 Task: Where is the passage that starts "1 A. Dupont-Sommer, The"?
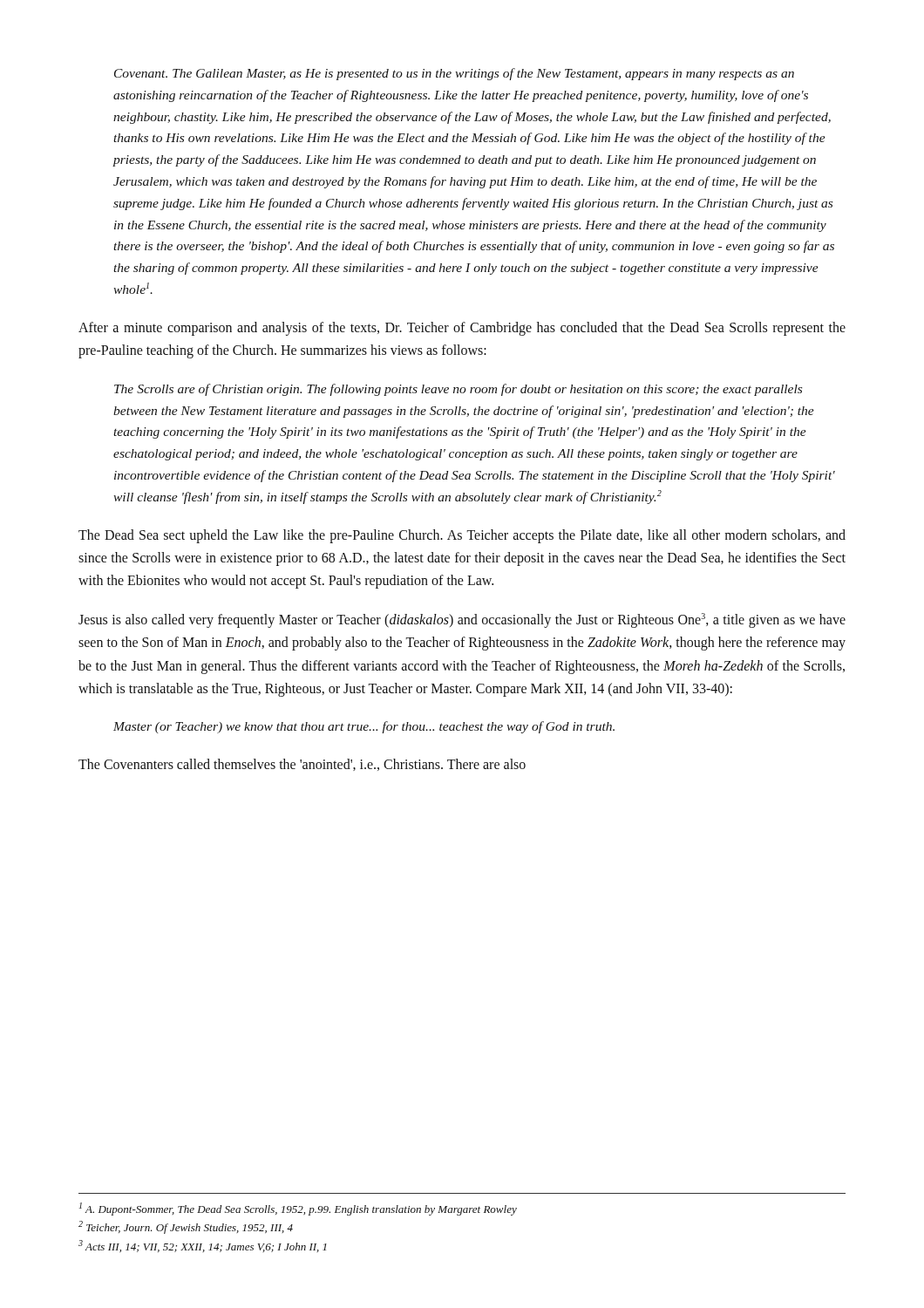click(x=298, y=1208)
